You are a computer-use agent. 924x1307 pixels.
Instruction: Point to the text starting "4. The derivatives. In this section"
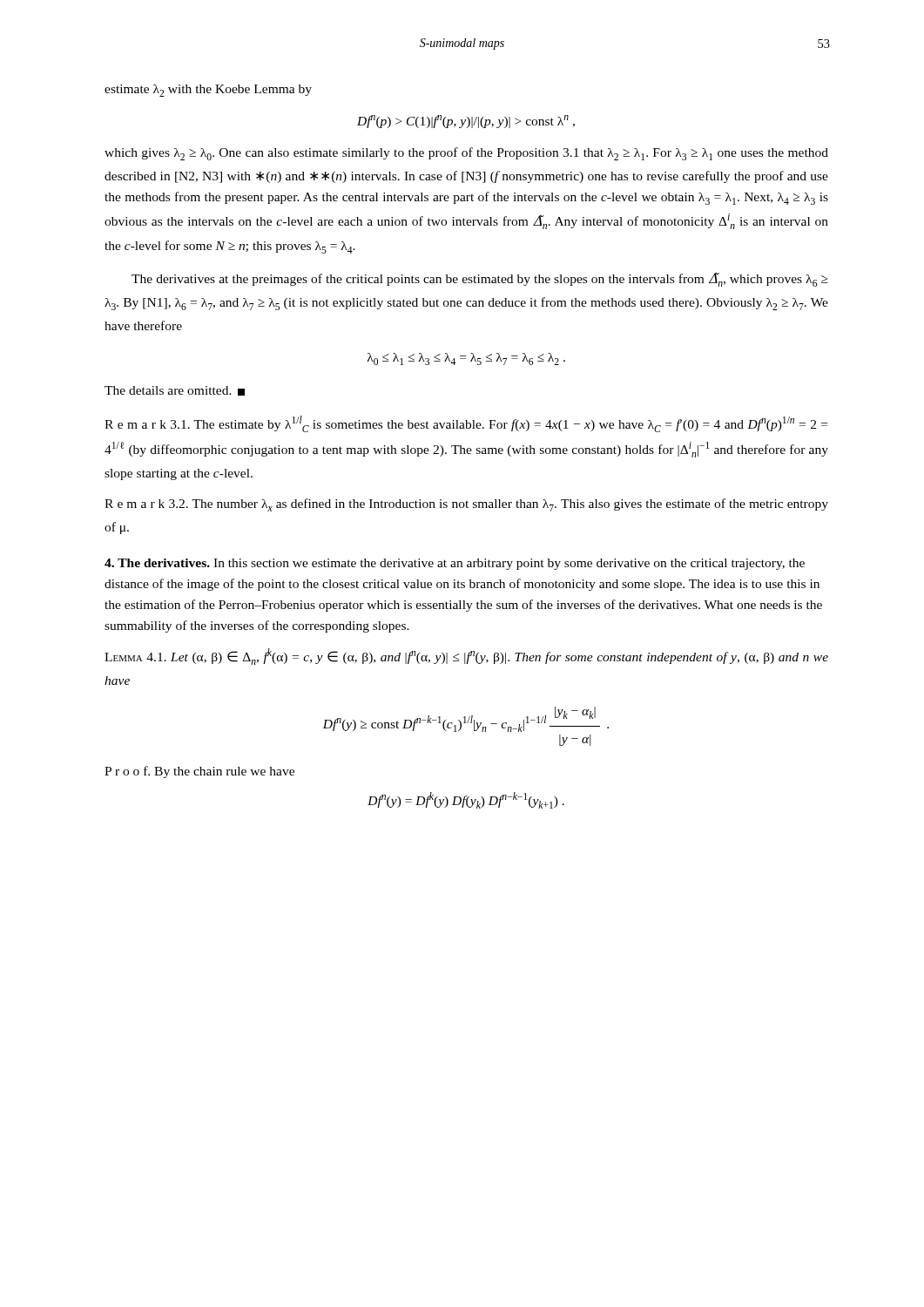466,594
